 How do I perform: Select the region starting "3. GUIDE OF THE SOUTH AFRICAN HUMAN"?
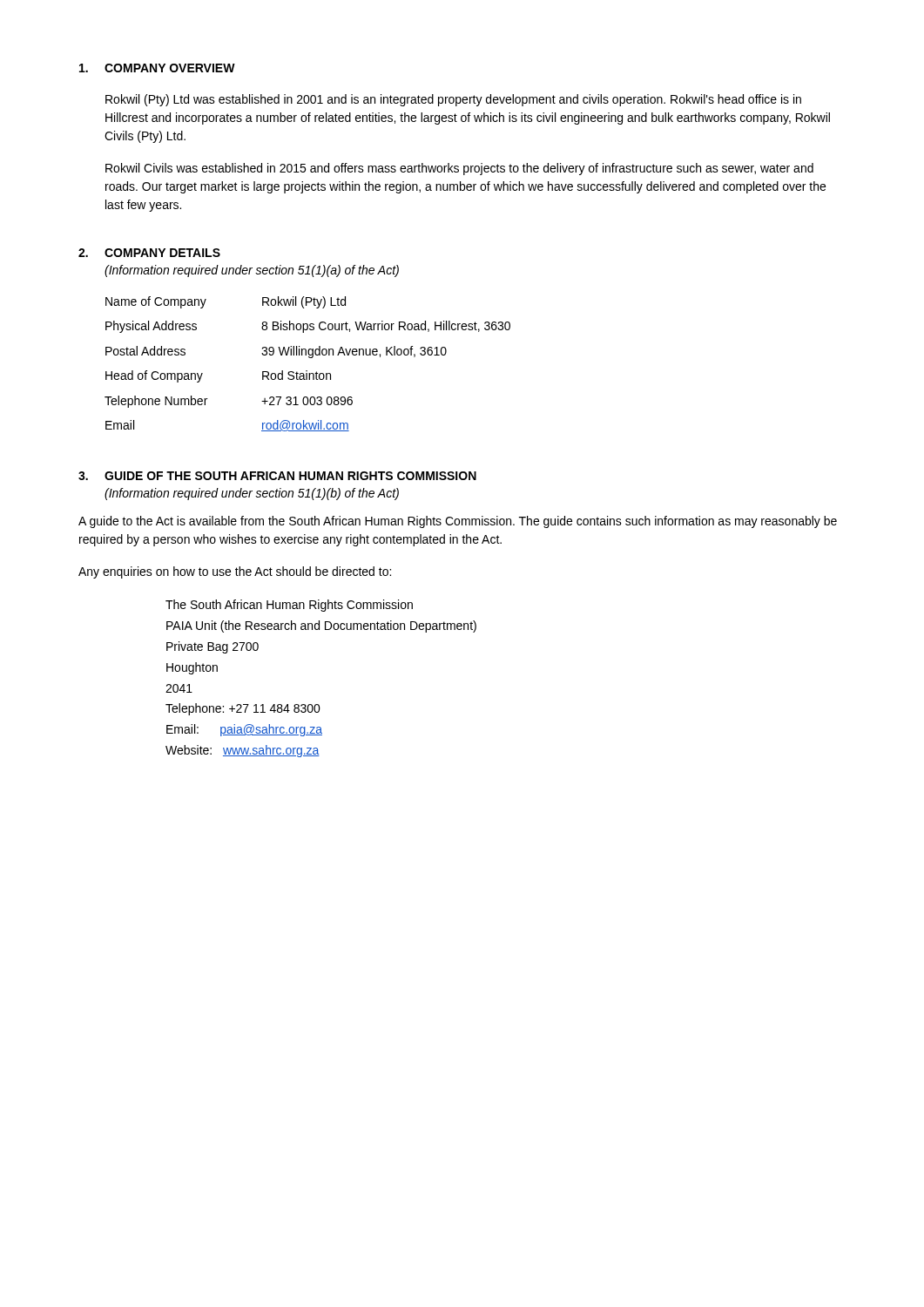277,476
